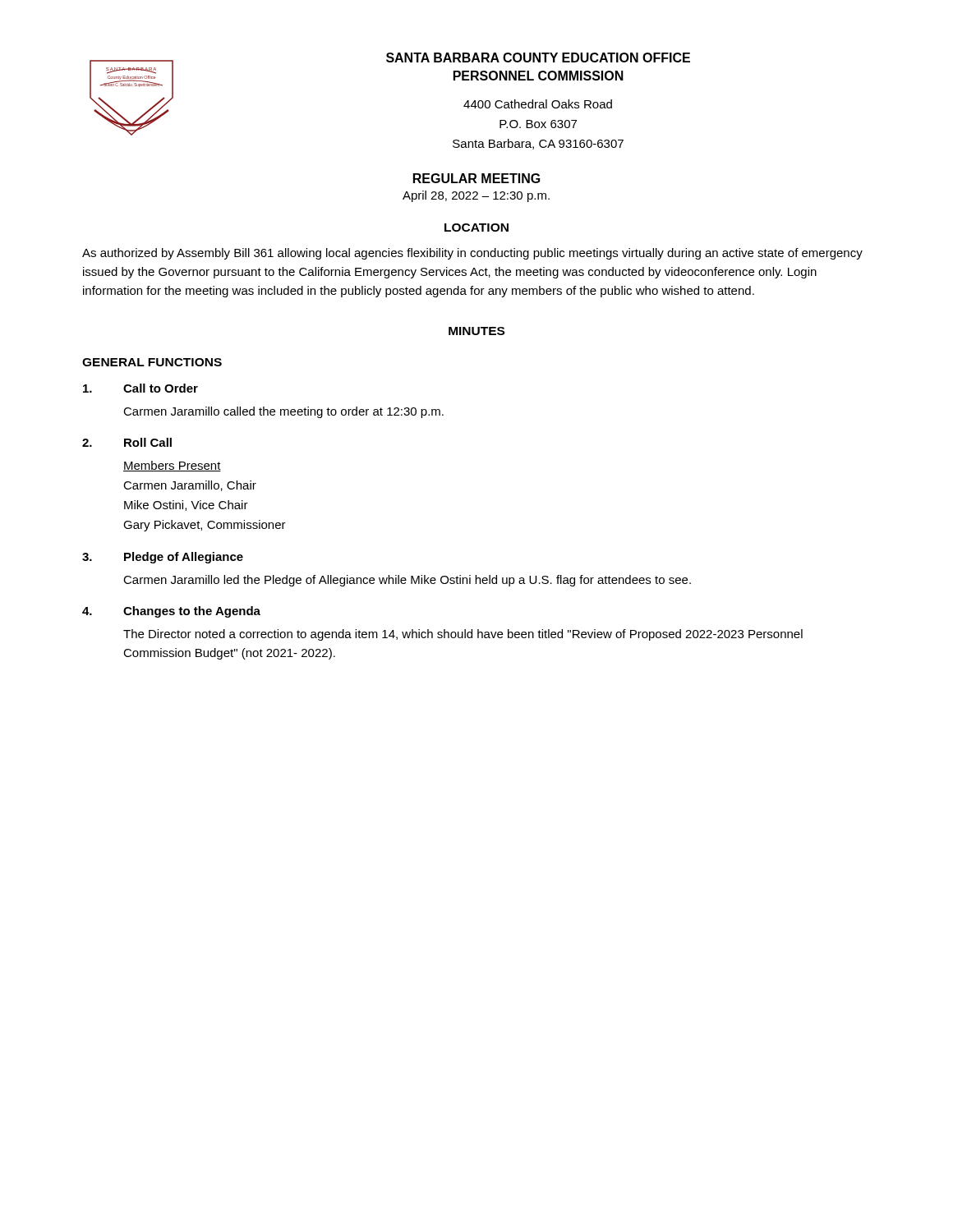Image resolution: width=953 pixels, height=1232 pixels.
Task: Select the logo
Action: click(x=136, y=98)
